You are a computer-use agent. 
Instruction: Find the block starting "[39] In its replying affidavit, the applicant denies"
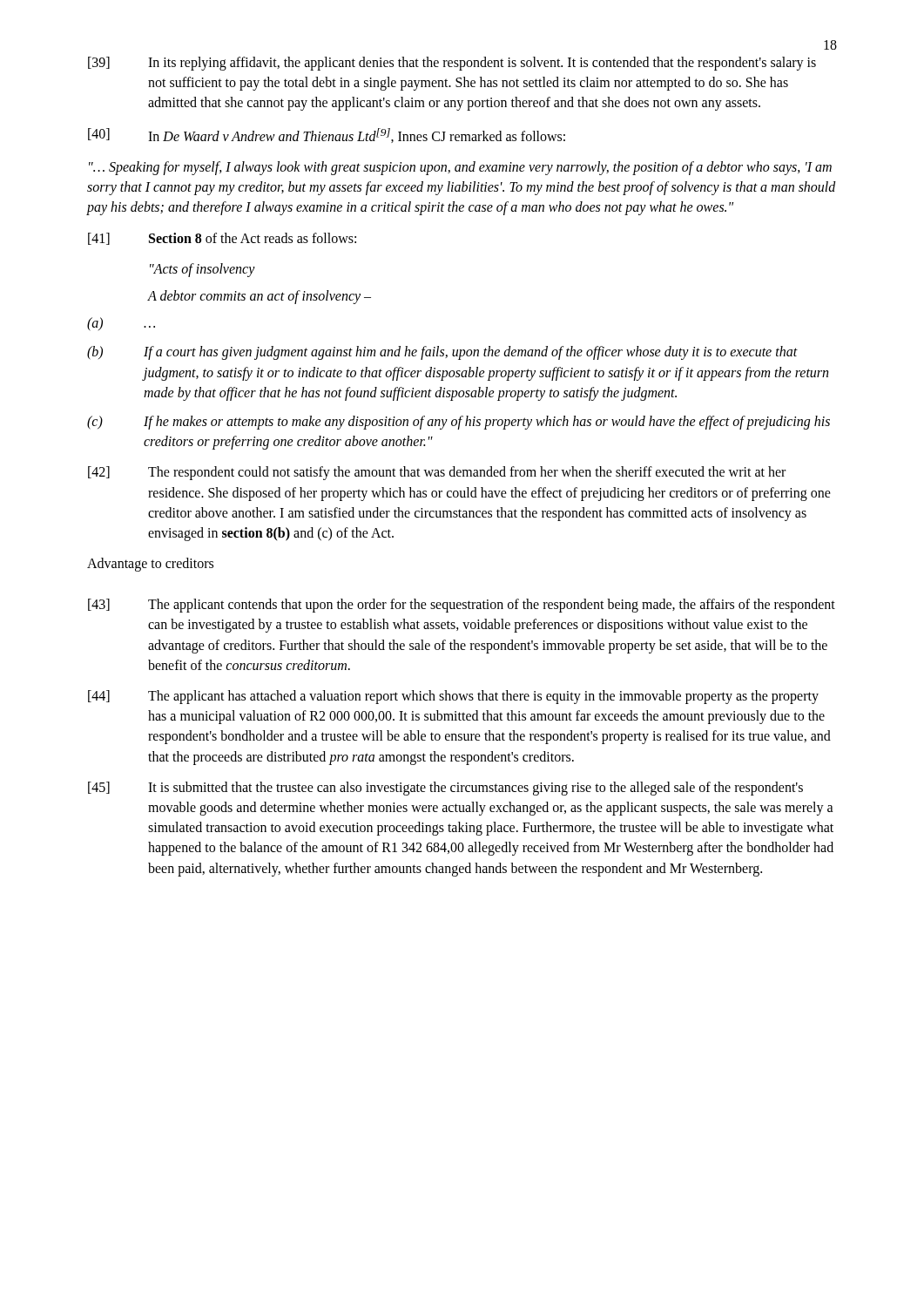click(462, 83)
